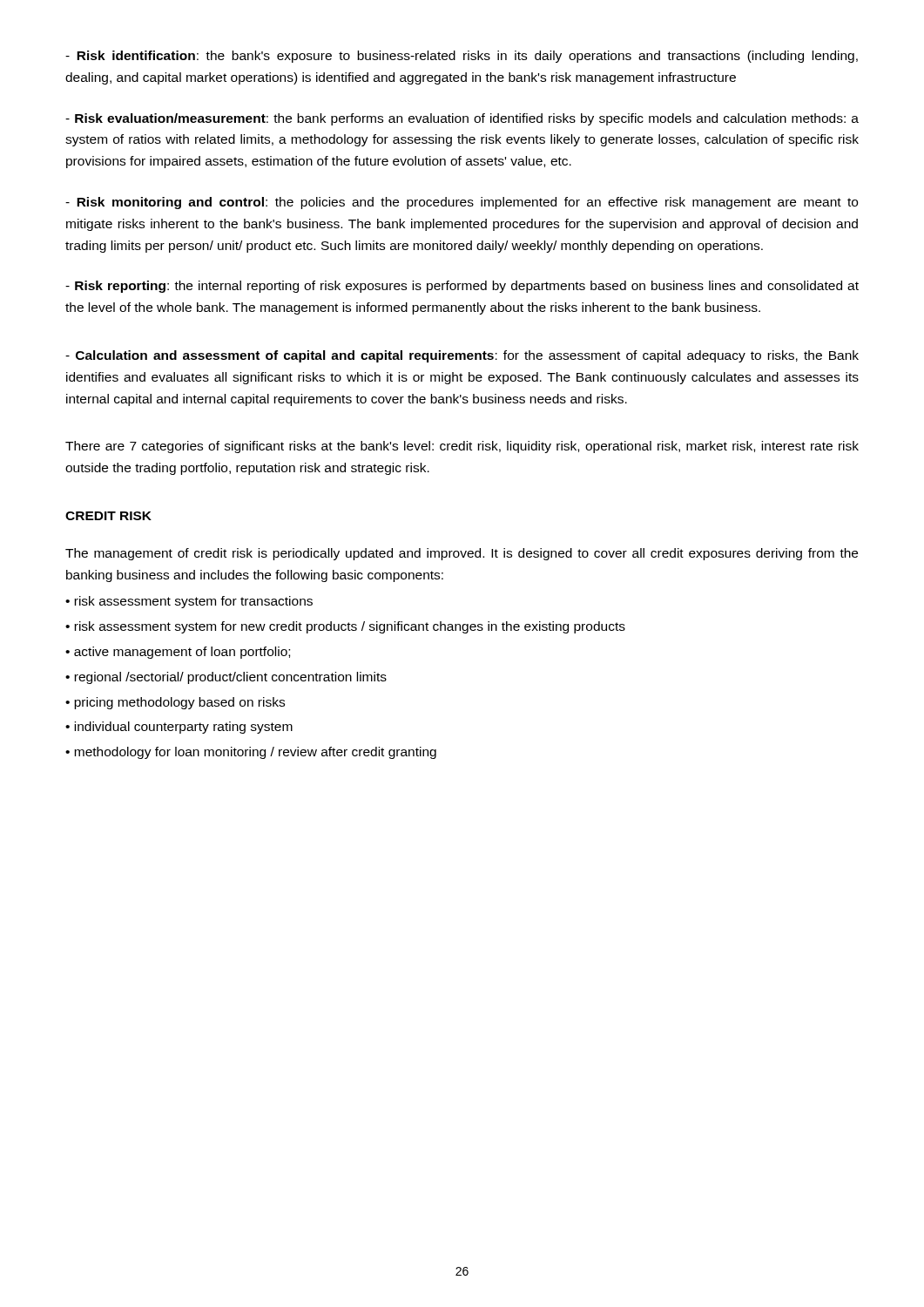
Task: Click on the list item with the text "• regional /sectorial/ product/client concentration limits"
Action: 226,676
